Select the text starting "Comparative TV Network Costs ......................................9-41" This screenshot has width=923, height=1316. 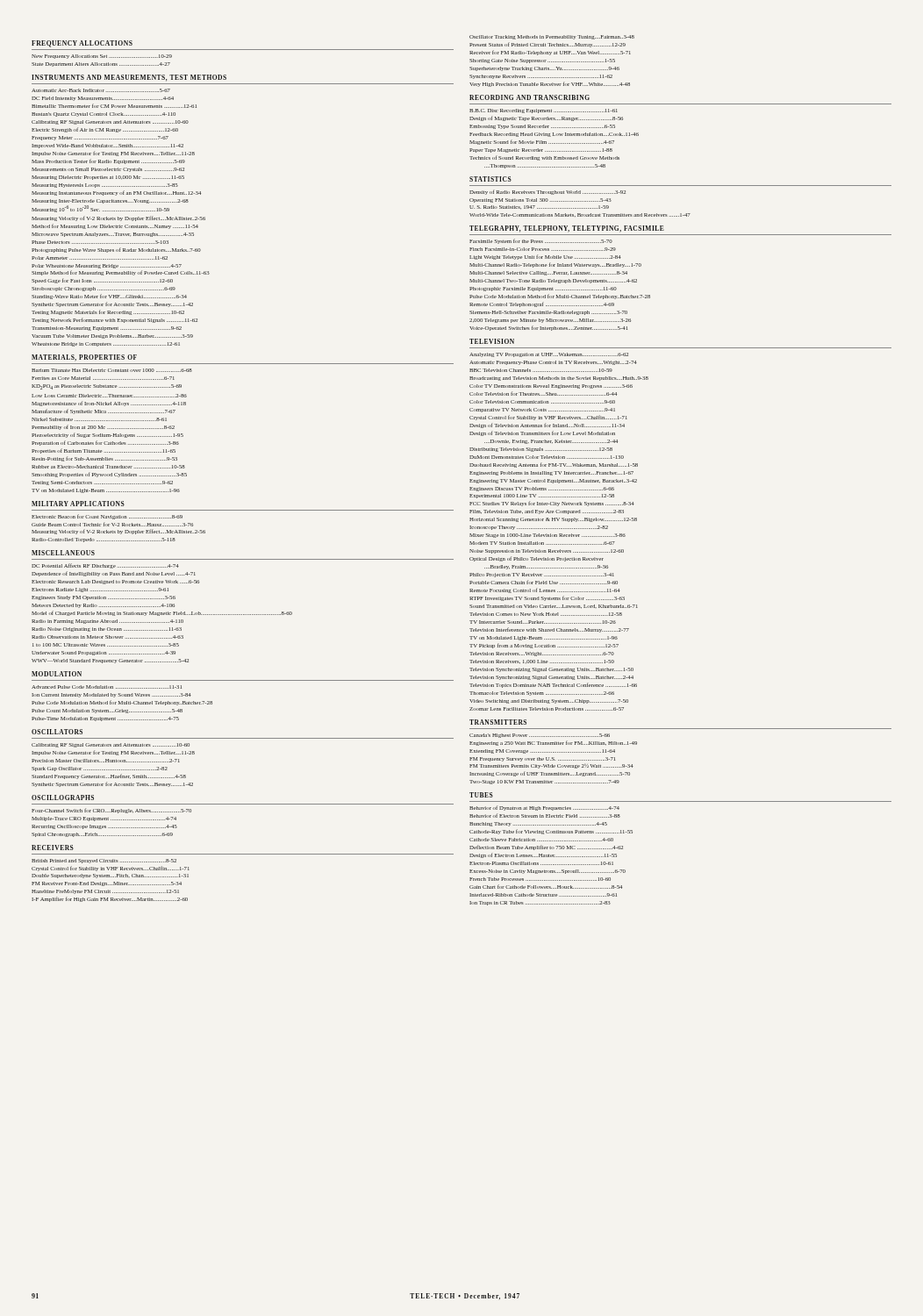pyautogui.click(x=543, y=409)
